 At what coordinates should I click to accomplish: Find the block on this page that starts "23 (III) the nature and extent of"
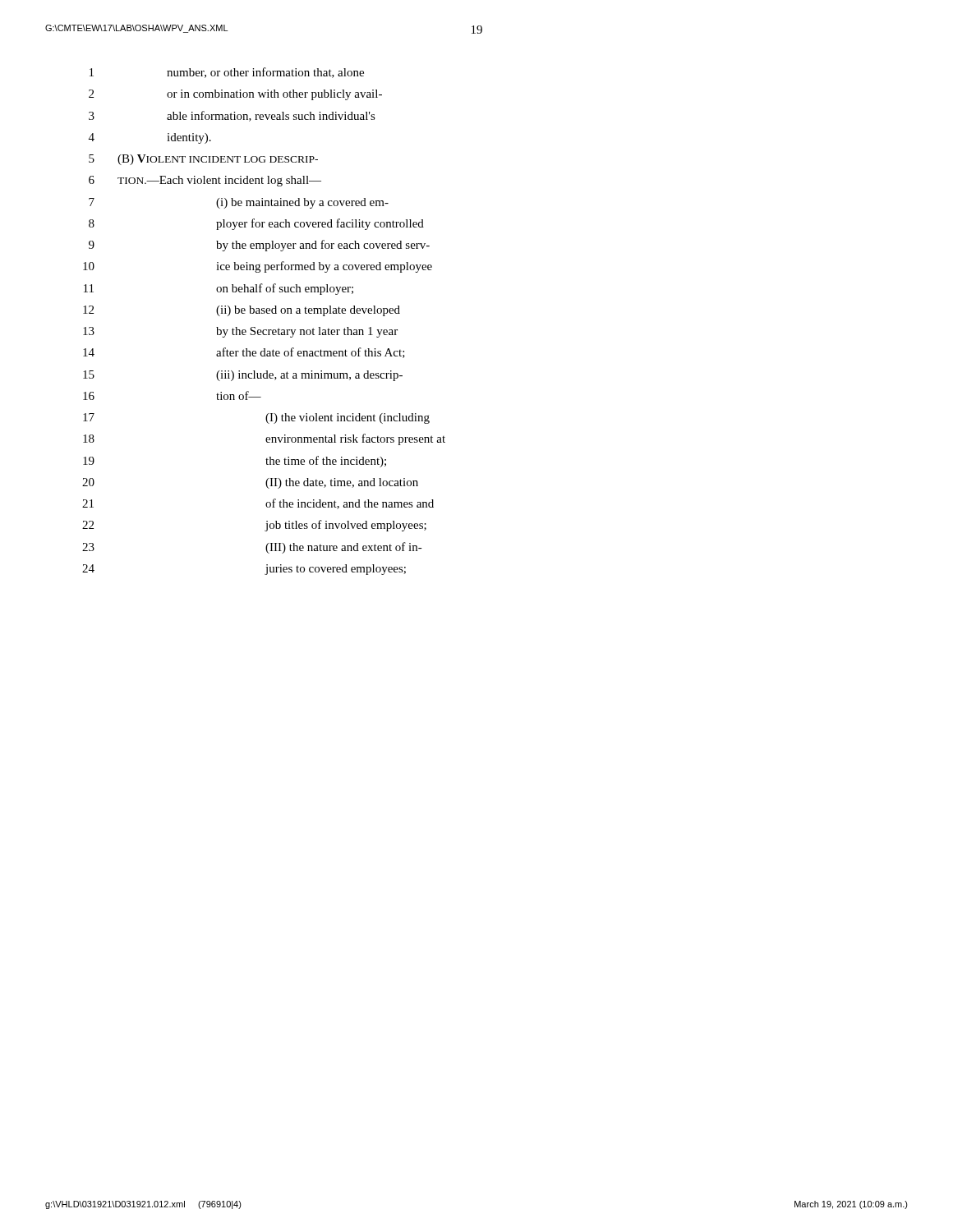pyautogui.click(x=85, y=548)
